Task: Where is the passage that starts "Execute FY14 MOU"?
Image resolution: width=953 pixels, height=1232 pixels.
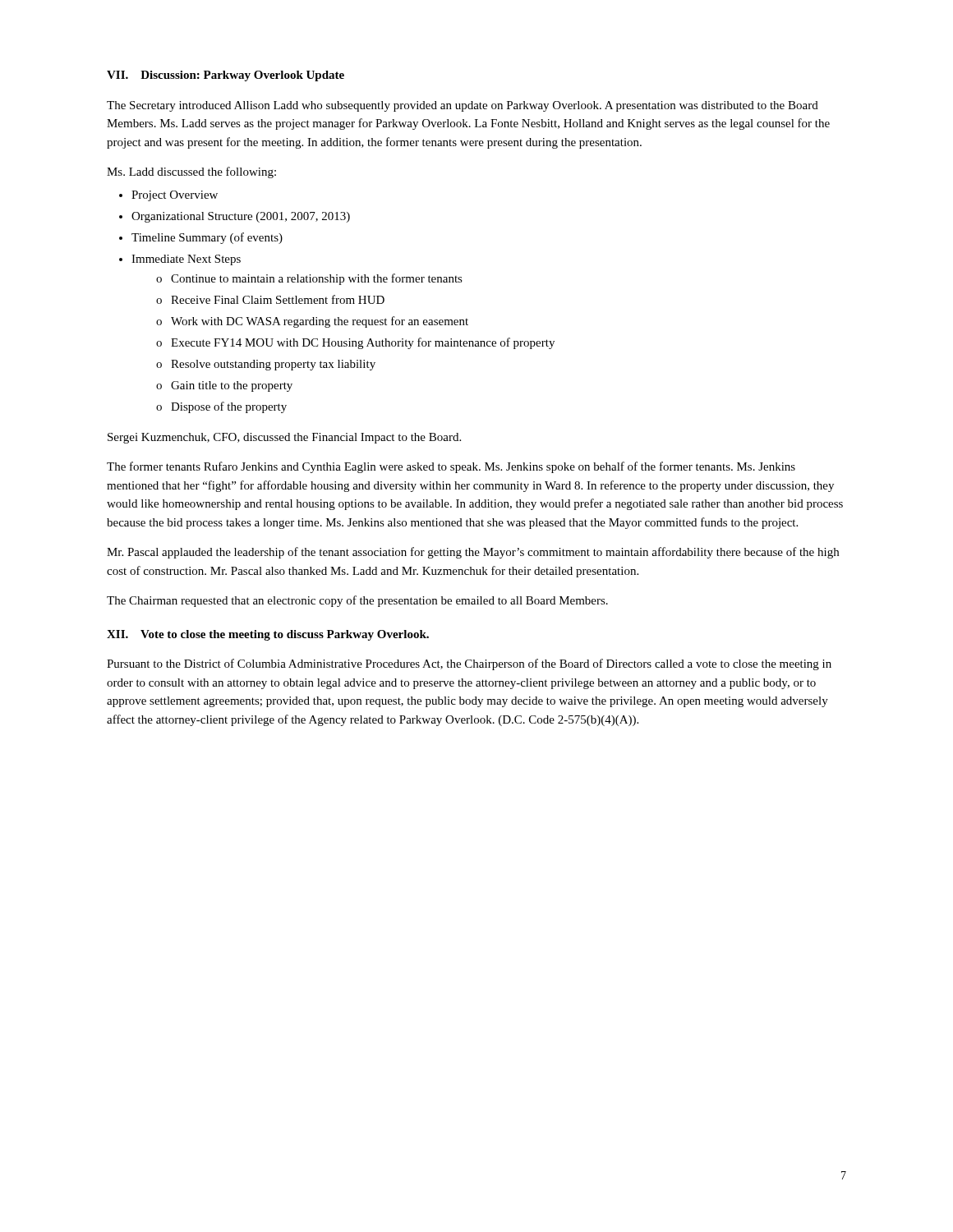Action: coord(501,342)
